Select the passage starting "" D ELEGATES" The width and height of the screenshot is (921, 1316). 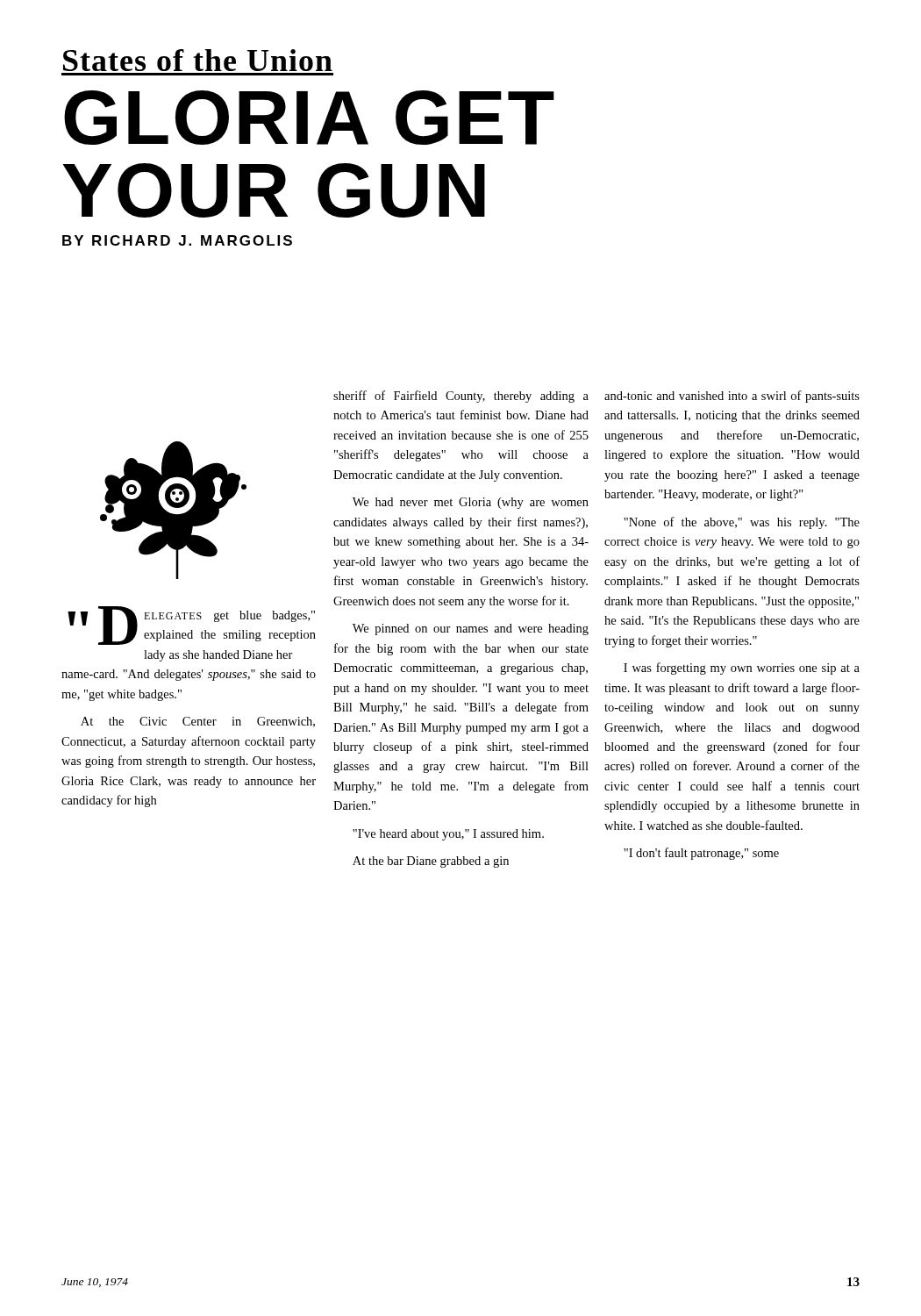[189, 705]
